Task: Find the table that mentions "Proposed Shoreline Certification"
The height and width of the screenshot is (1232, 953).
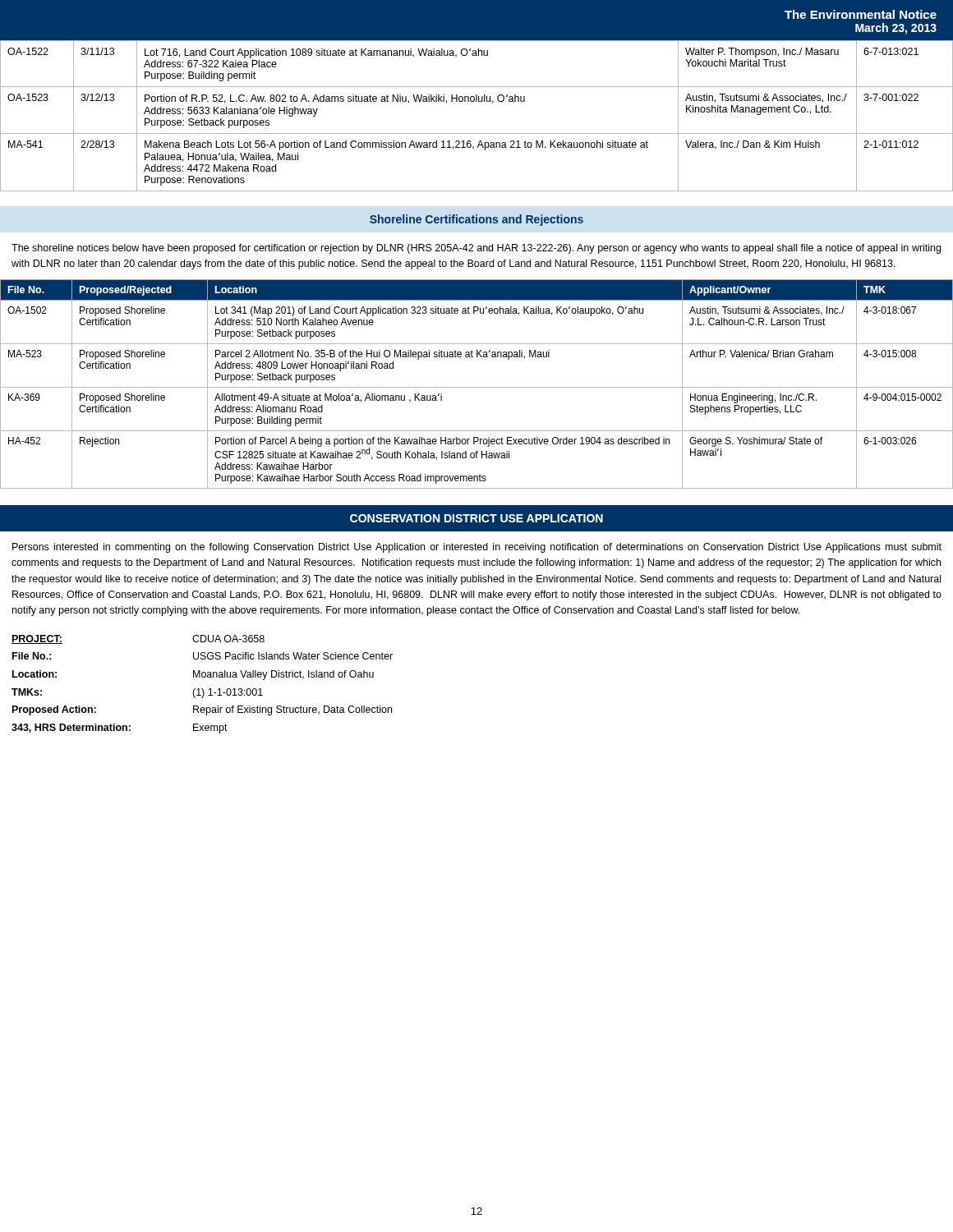Action: pyautogui.click(x=476, y=384)
